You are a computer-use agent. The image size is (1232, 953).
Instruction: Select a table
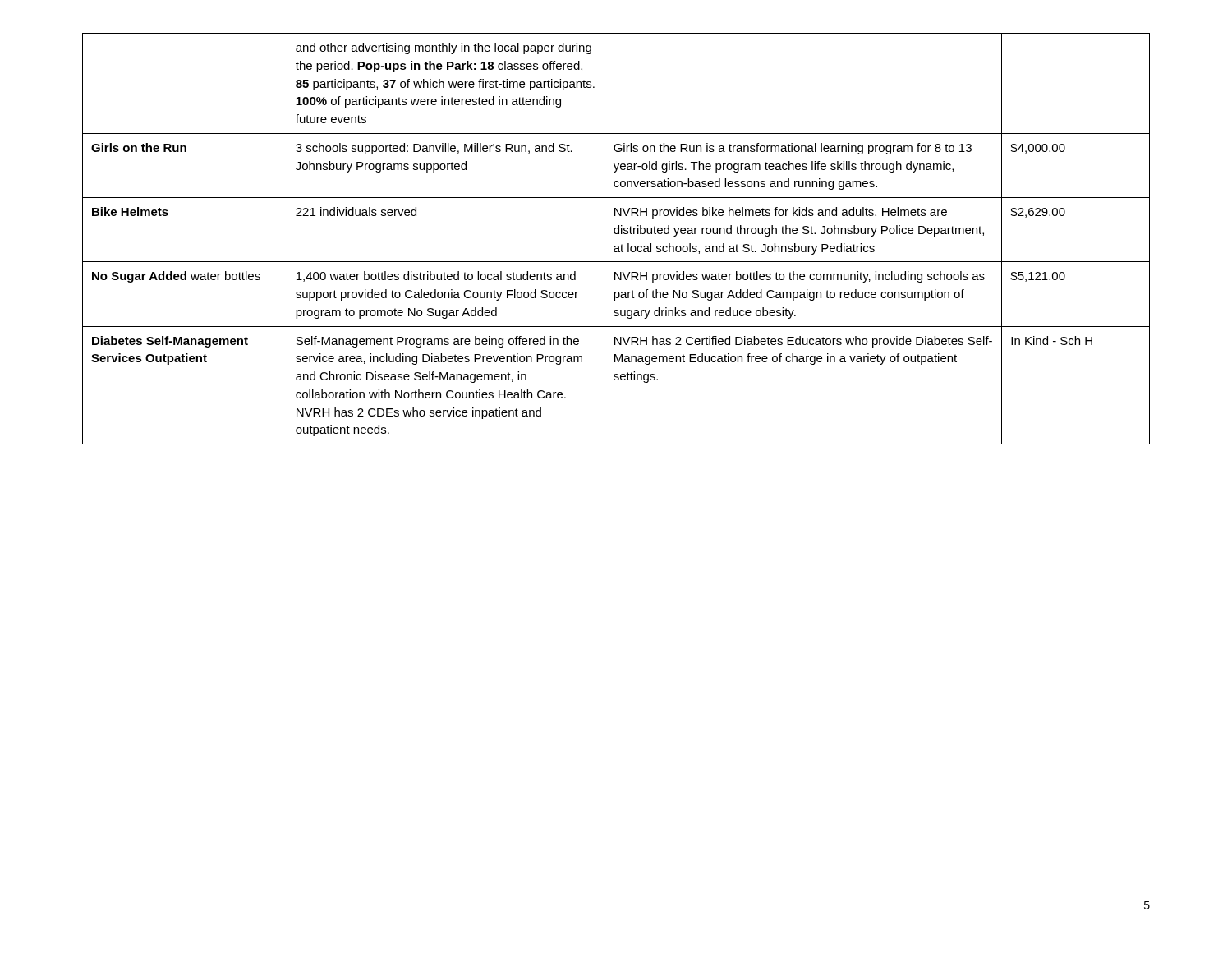click(616, 239)
